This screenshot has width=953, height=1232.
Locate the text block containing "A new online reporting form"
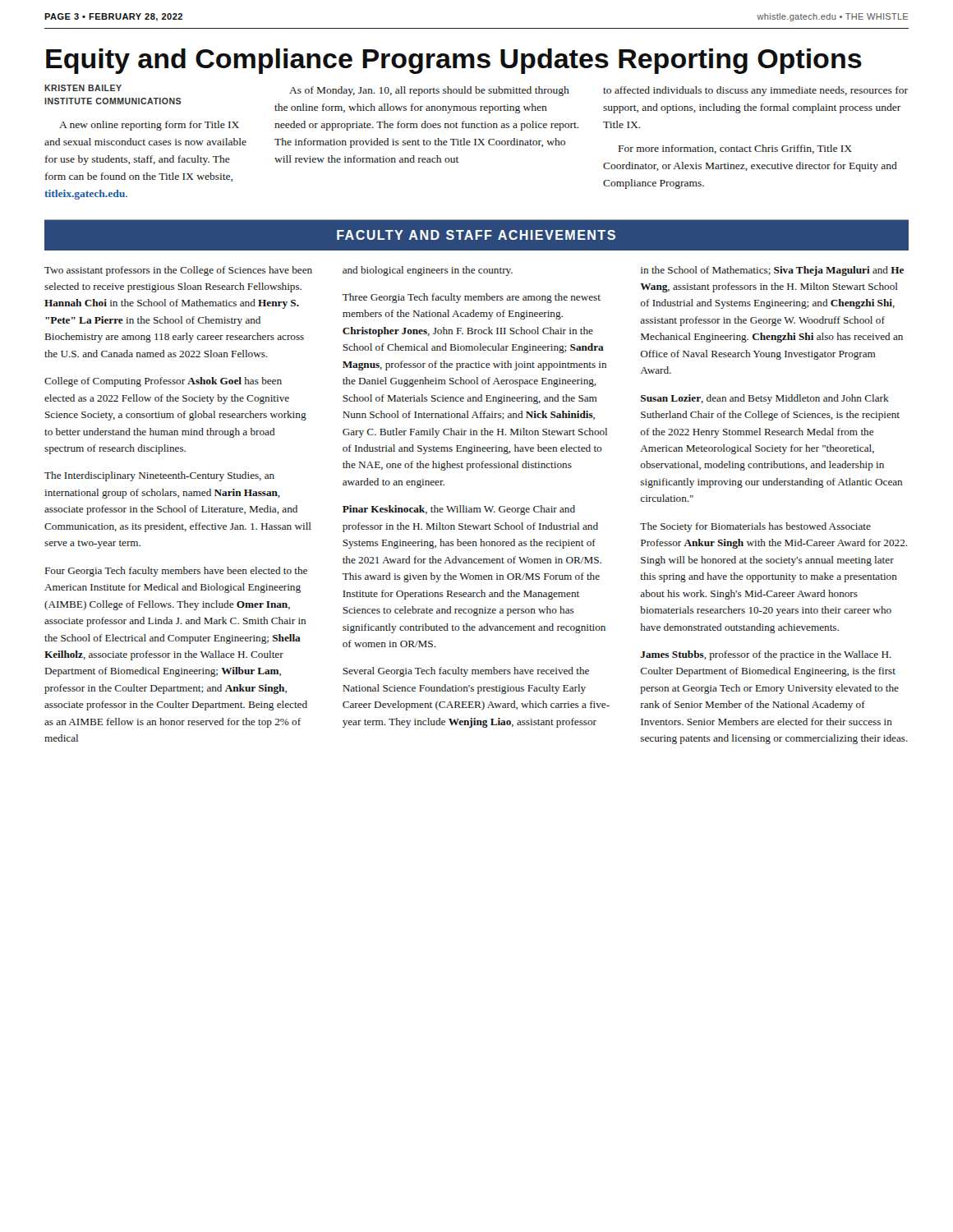(x=145, y=159)
